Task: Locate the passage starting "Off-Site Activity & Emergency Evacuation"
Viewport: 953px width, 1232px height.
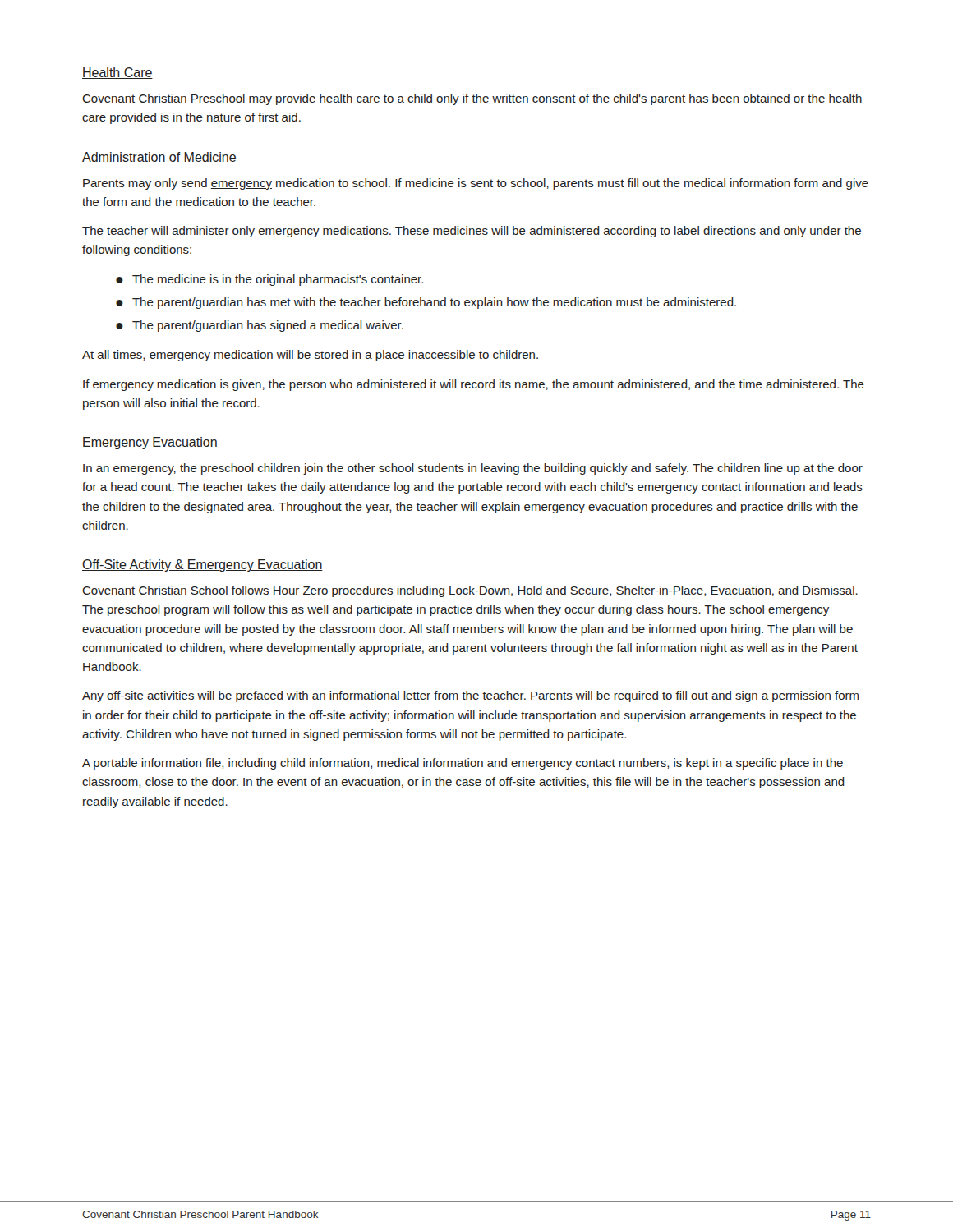Action: coord(202,565)
